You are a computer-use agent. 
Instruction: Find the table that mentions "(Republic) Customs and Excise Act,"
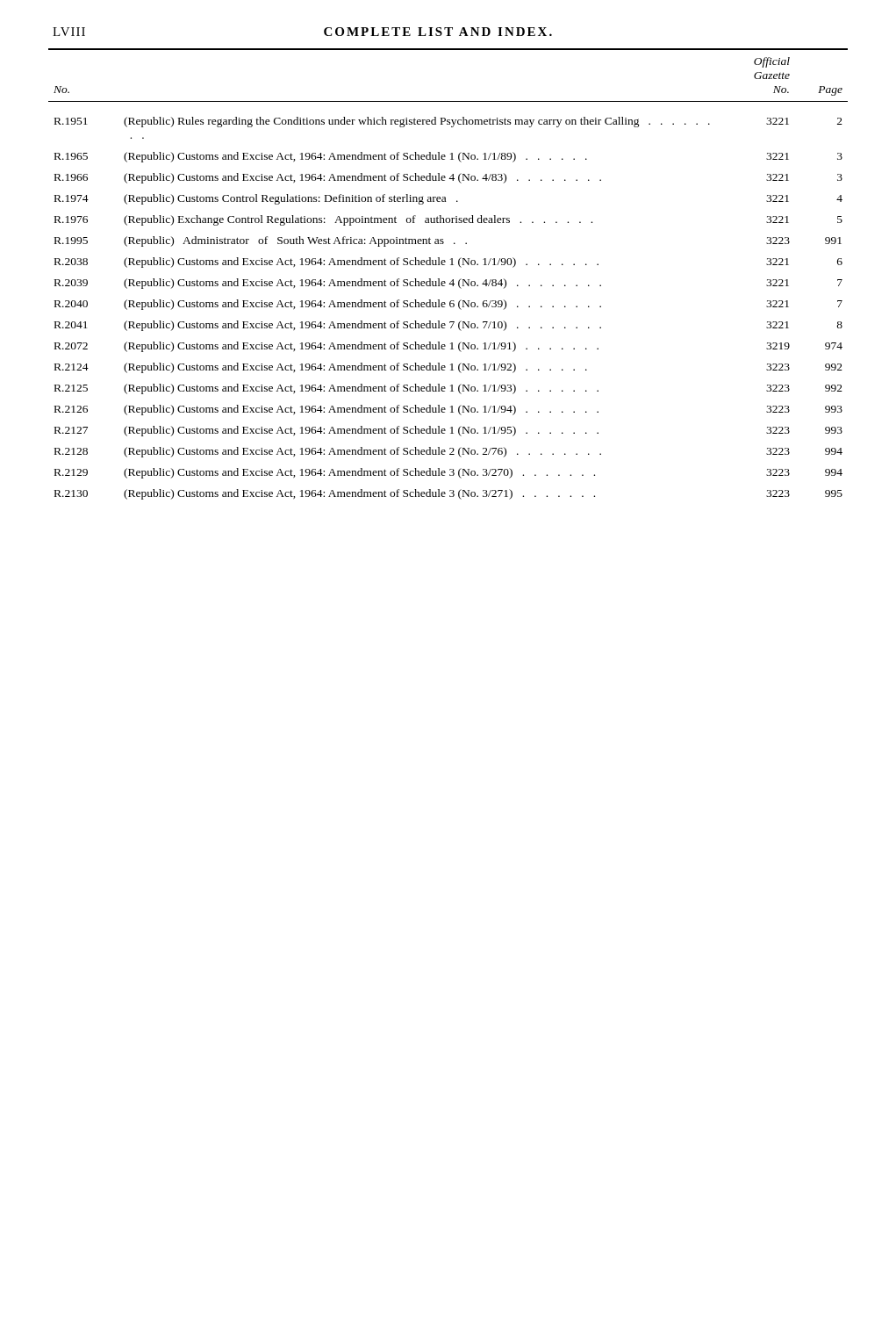(448, 271)
